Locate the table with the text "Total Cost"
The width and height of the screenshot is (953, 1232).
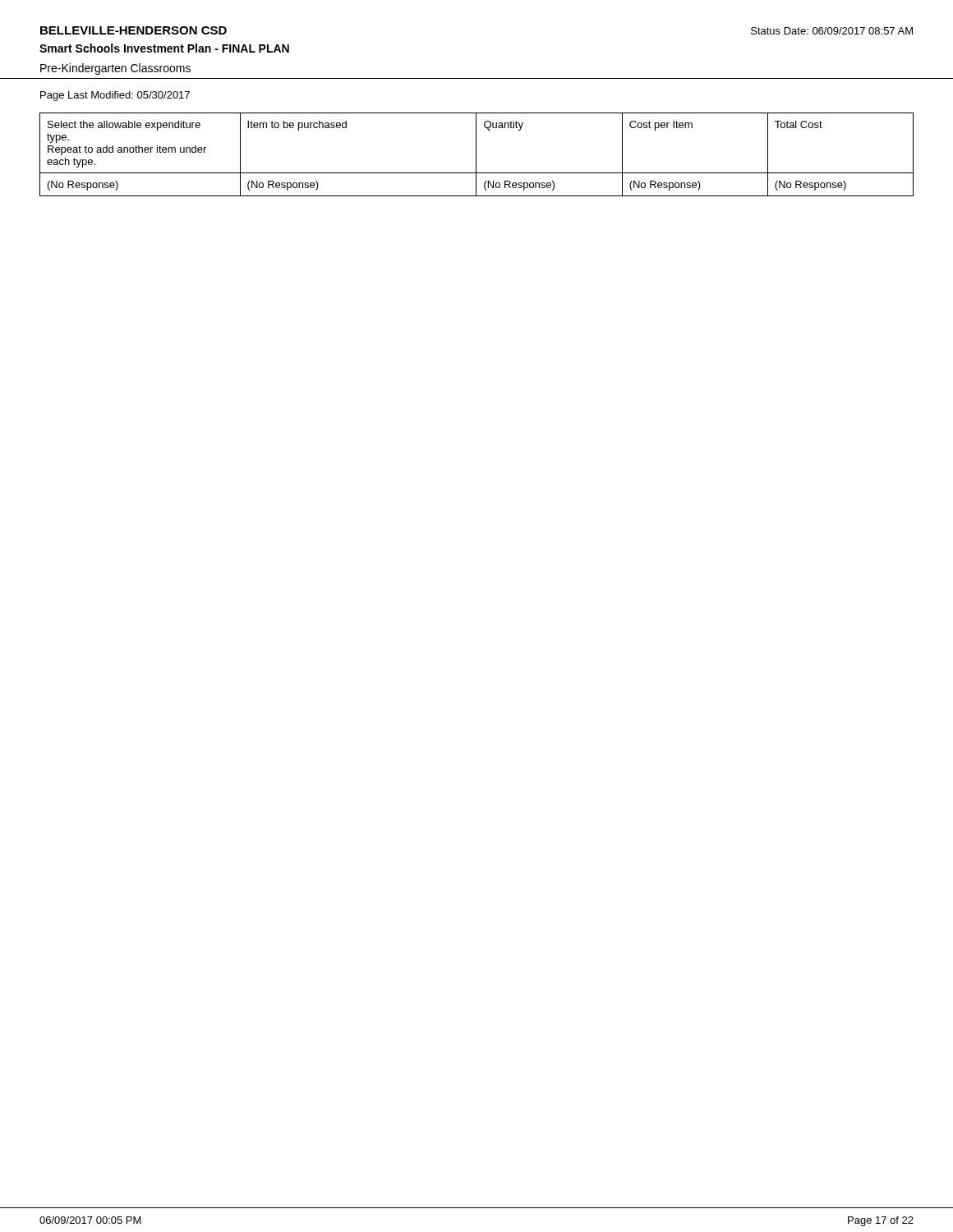[x=476, y=154]
